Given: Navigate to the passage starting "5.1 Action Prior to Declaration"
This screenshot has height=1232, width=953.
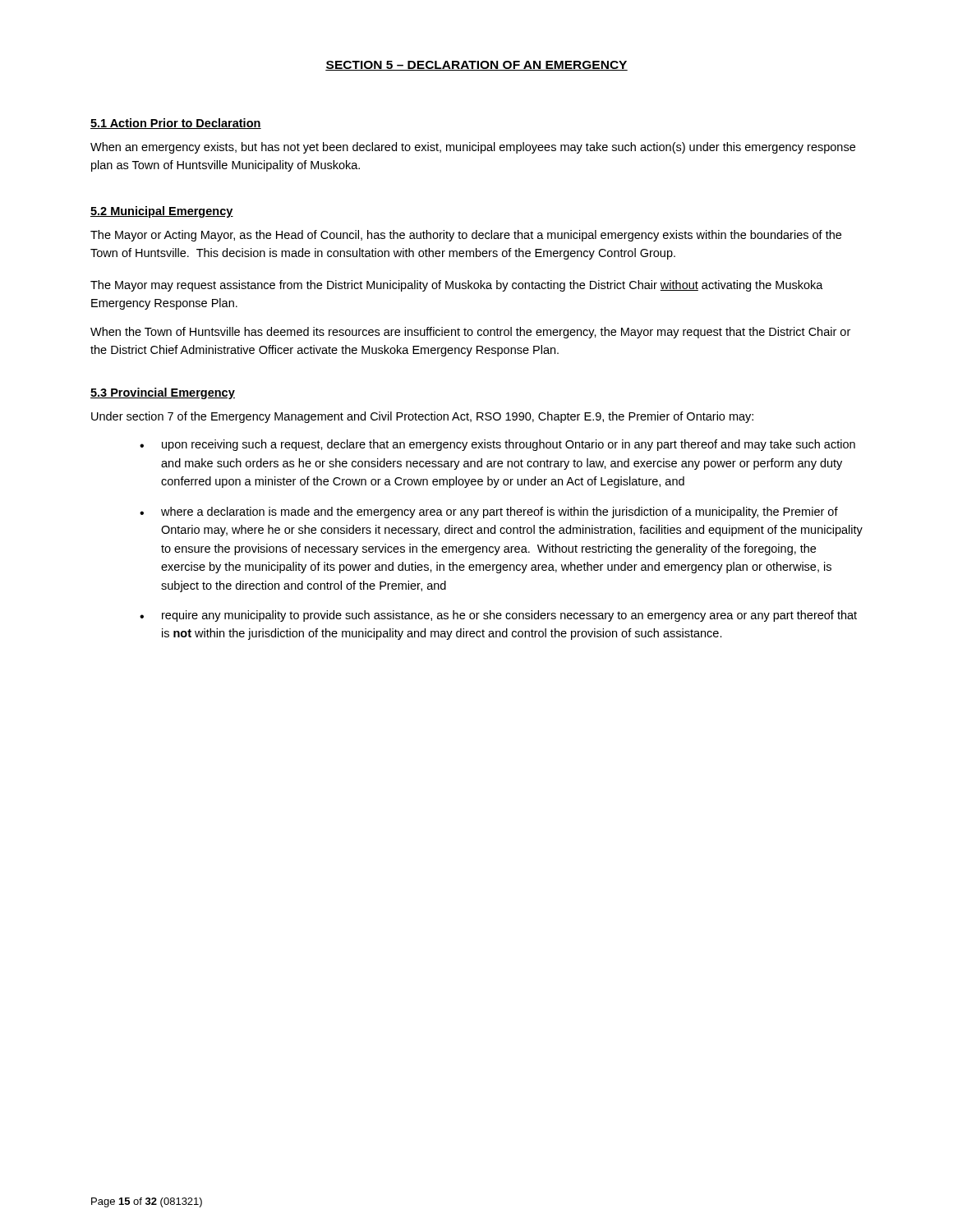Looking at the screenshot, I should [x=176, y=123].
